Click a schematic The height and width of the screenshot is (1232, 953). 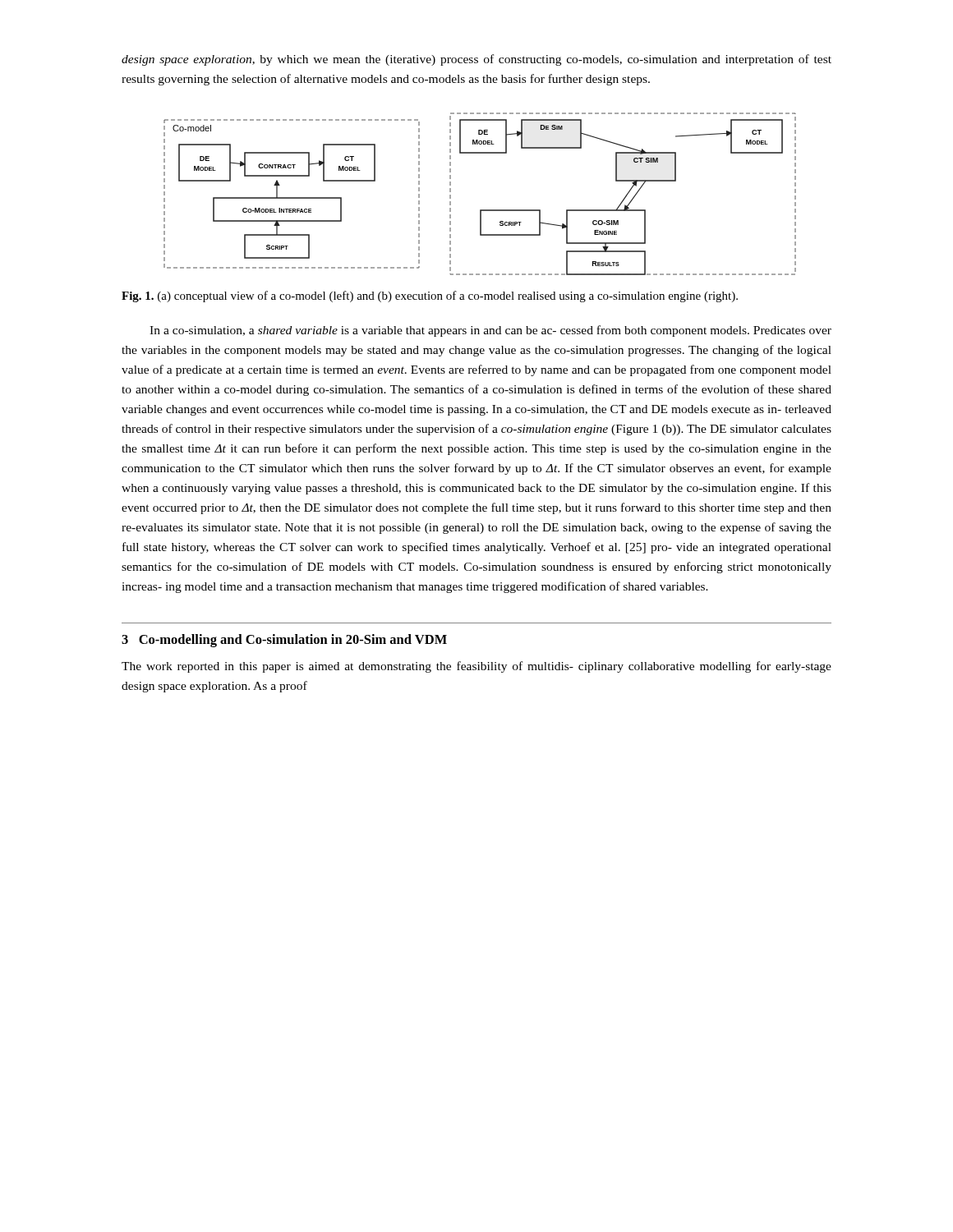pos(476,196)
